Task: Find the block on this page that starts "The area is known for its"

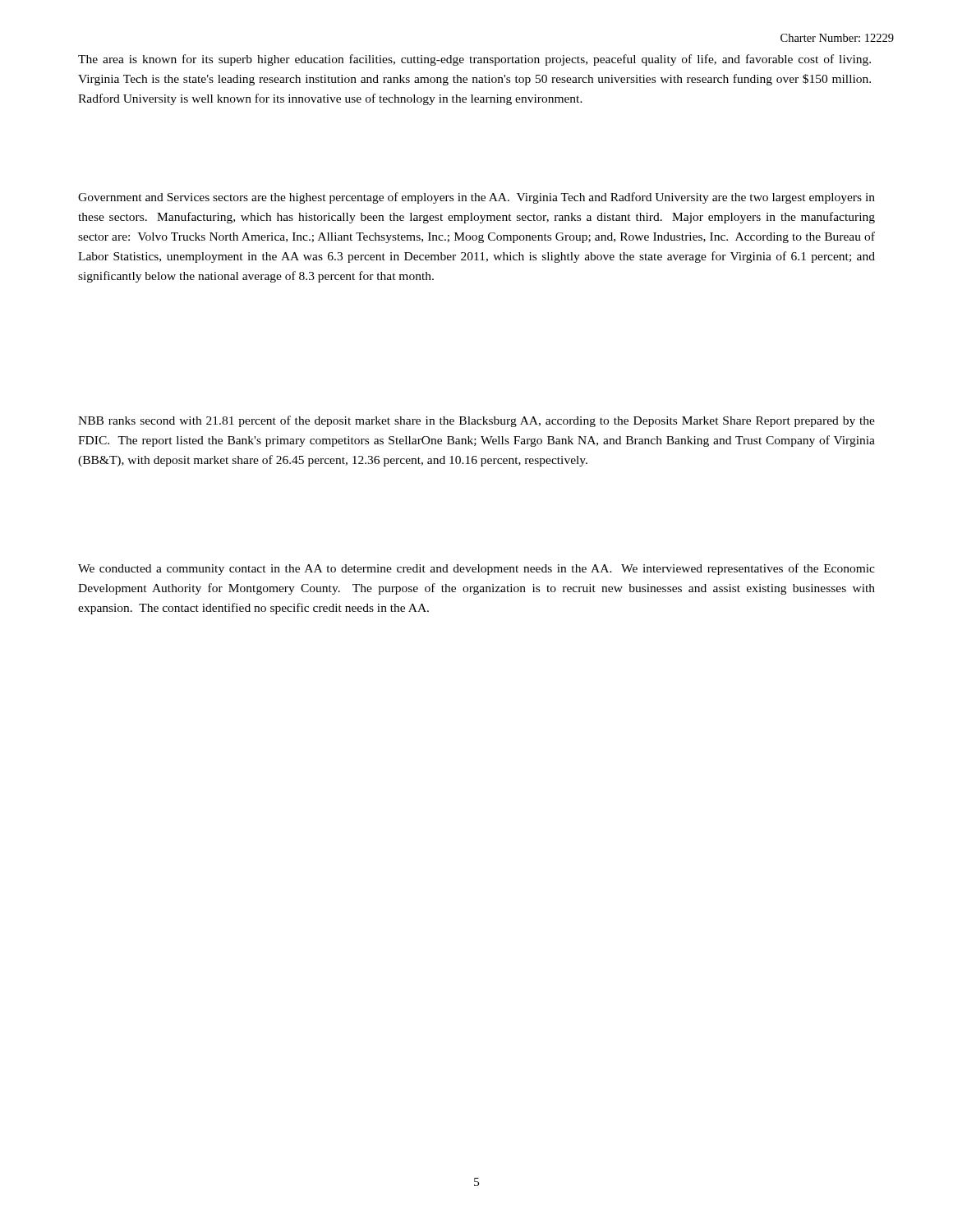Action: pos(476,78)
